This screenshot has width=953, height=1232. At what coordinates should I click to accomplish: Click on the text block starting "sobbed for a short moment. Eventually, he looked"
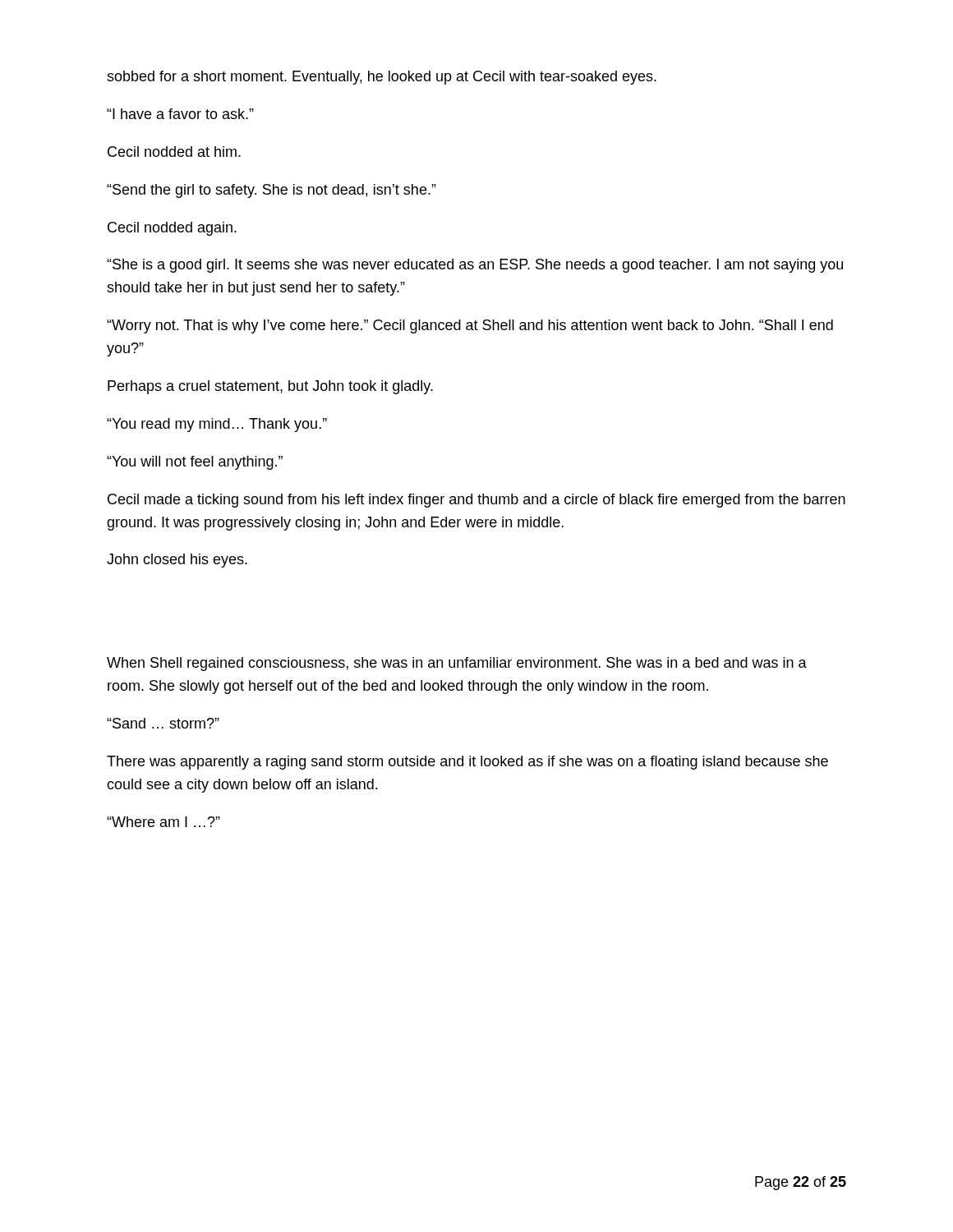[x=382, y=76]
